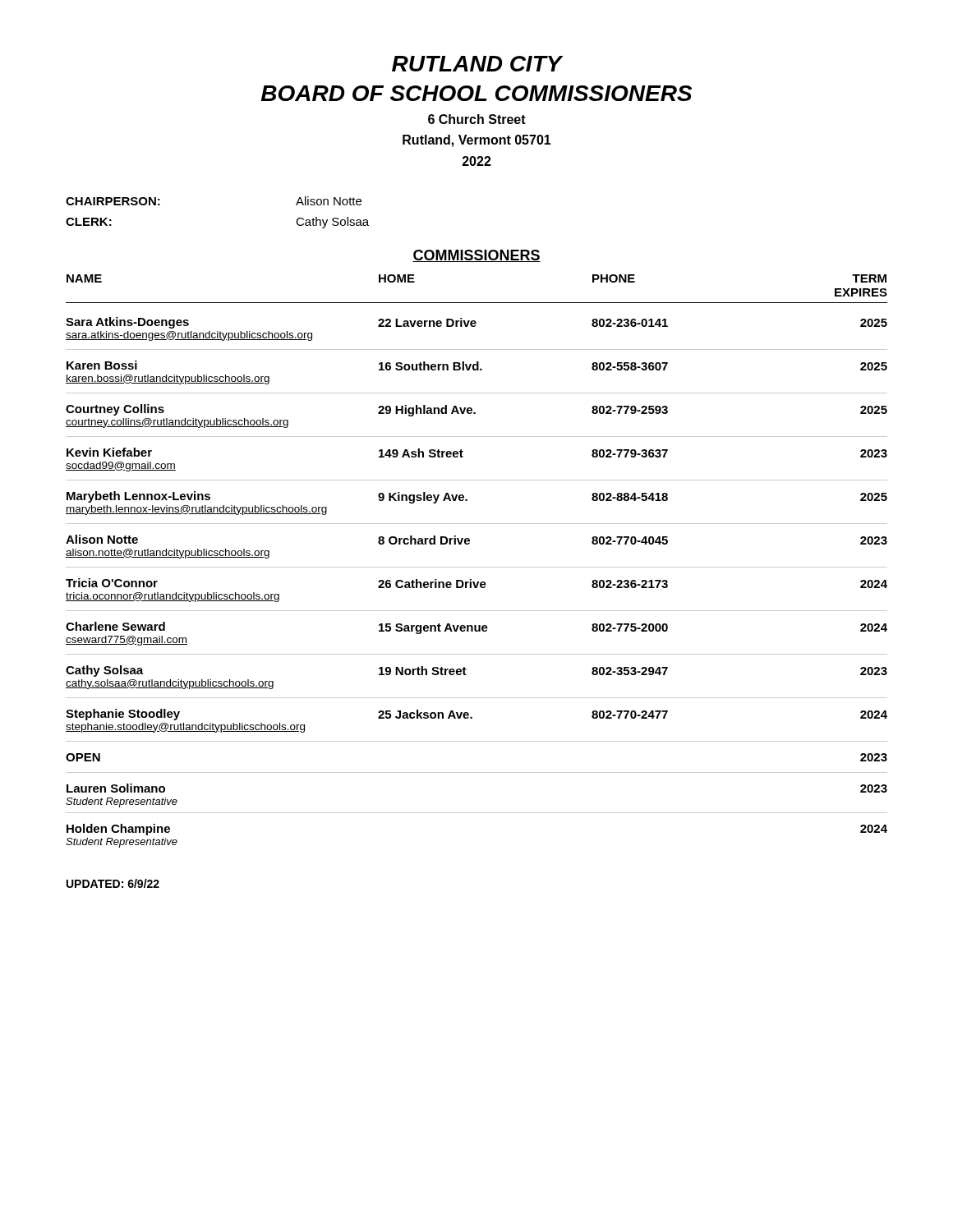Select the block starting "CHAIRPERSON: CLERK: Alison Notte Cathy Solsaa"
This screenshot has width=953, height=1232.
point(109,202)
